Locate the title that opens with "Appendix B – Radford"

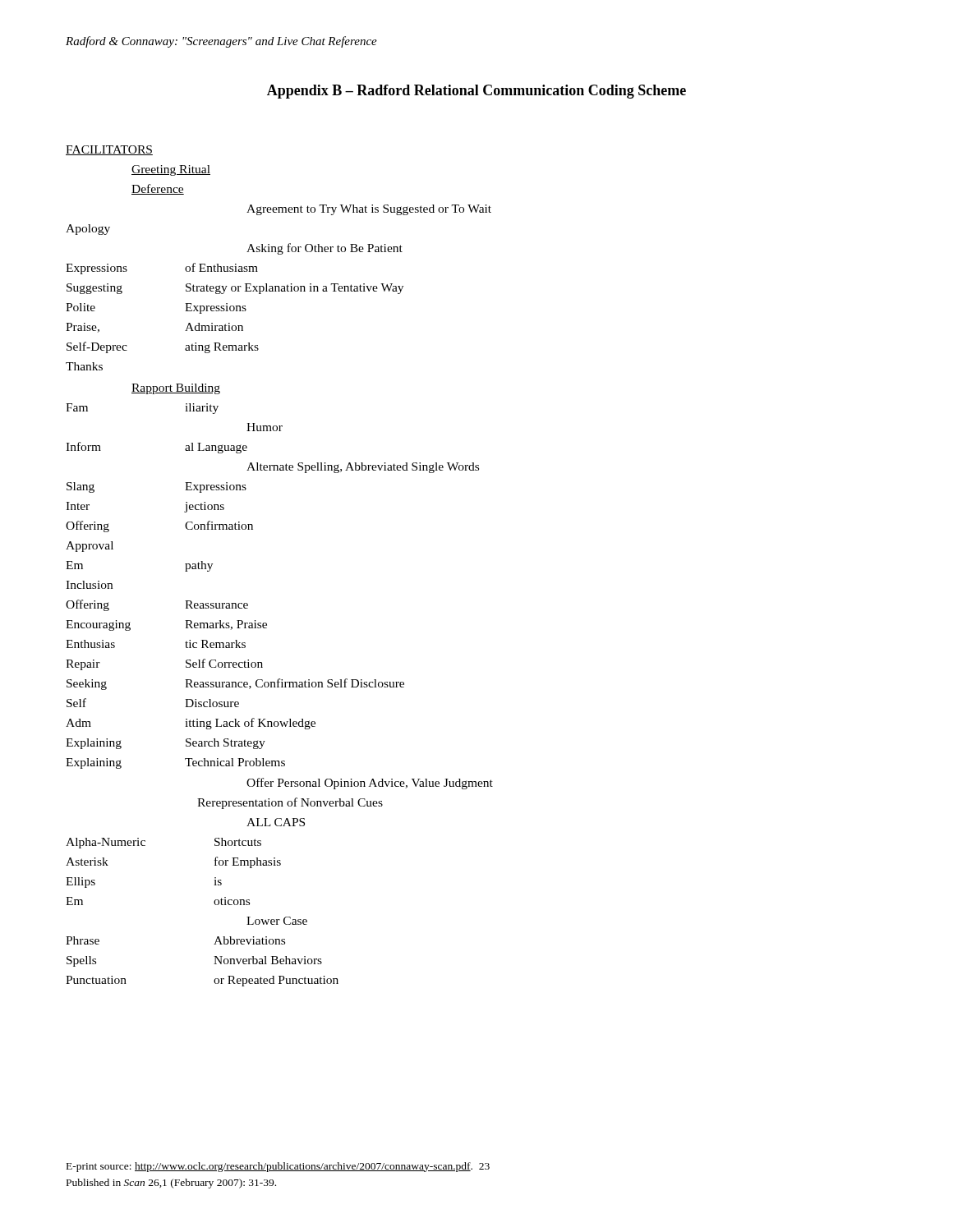pyautogui.click(x=476, y=90)
